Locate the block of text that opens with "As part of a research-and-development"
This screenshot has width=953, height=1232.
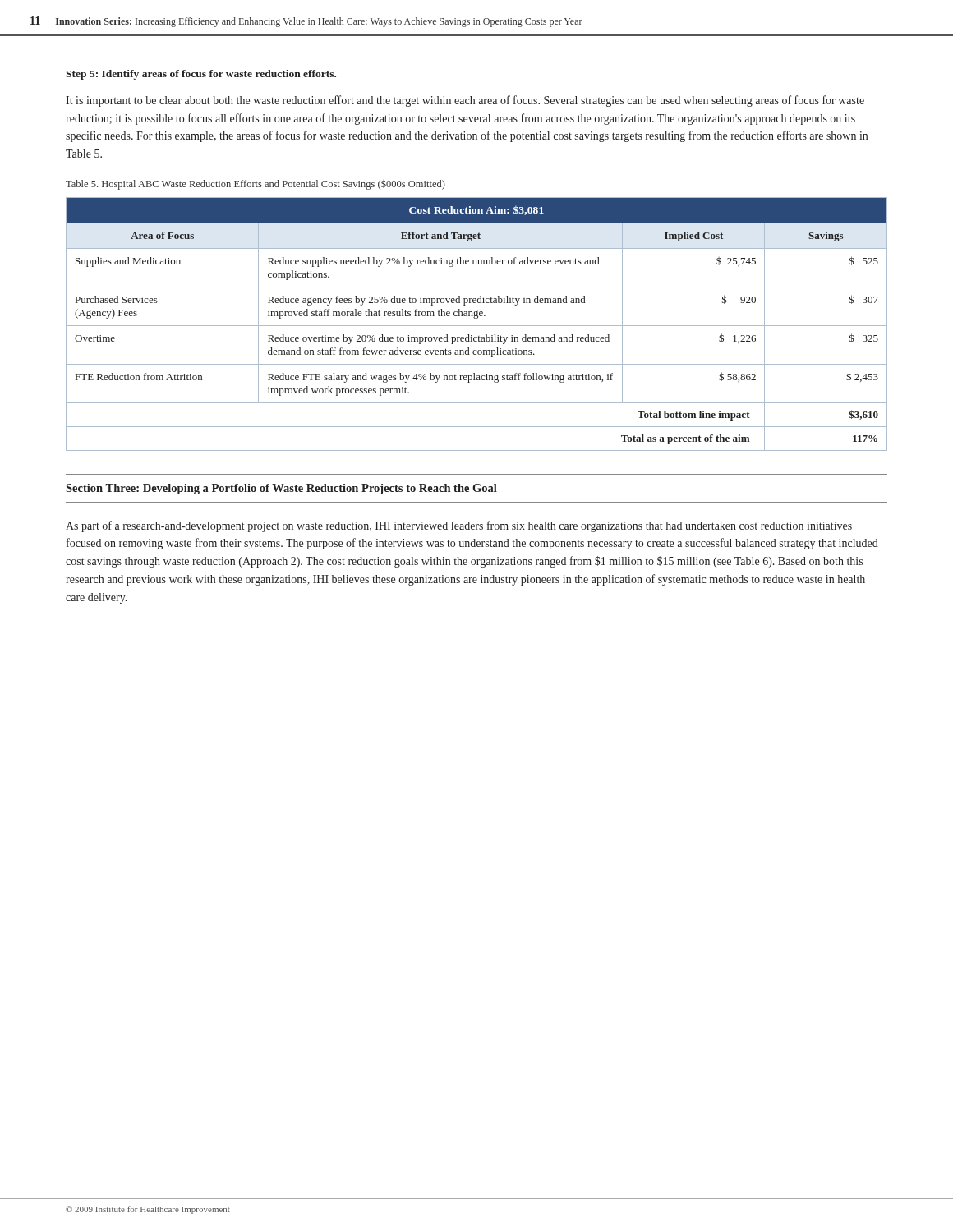click(472, 561)
